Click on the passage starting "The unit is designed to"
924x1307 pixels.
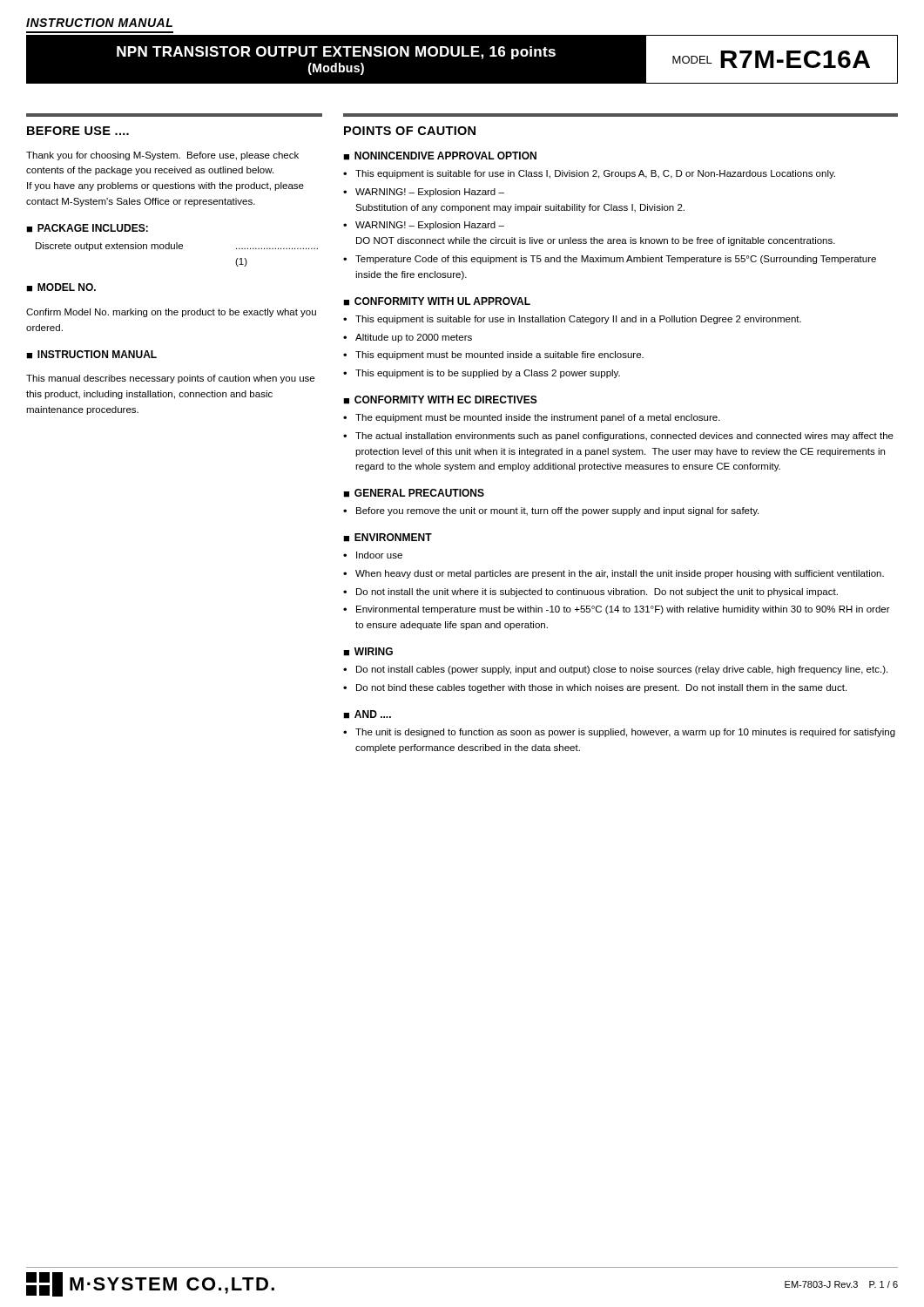click(x=625, y=739)
